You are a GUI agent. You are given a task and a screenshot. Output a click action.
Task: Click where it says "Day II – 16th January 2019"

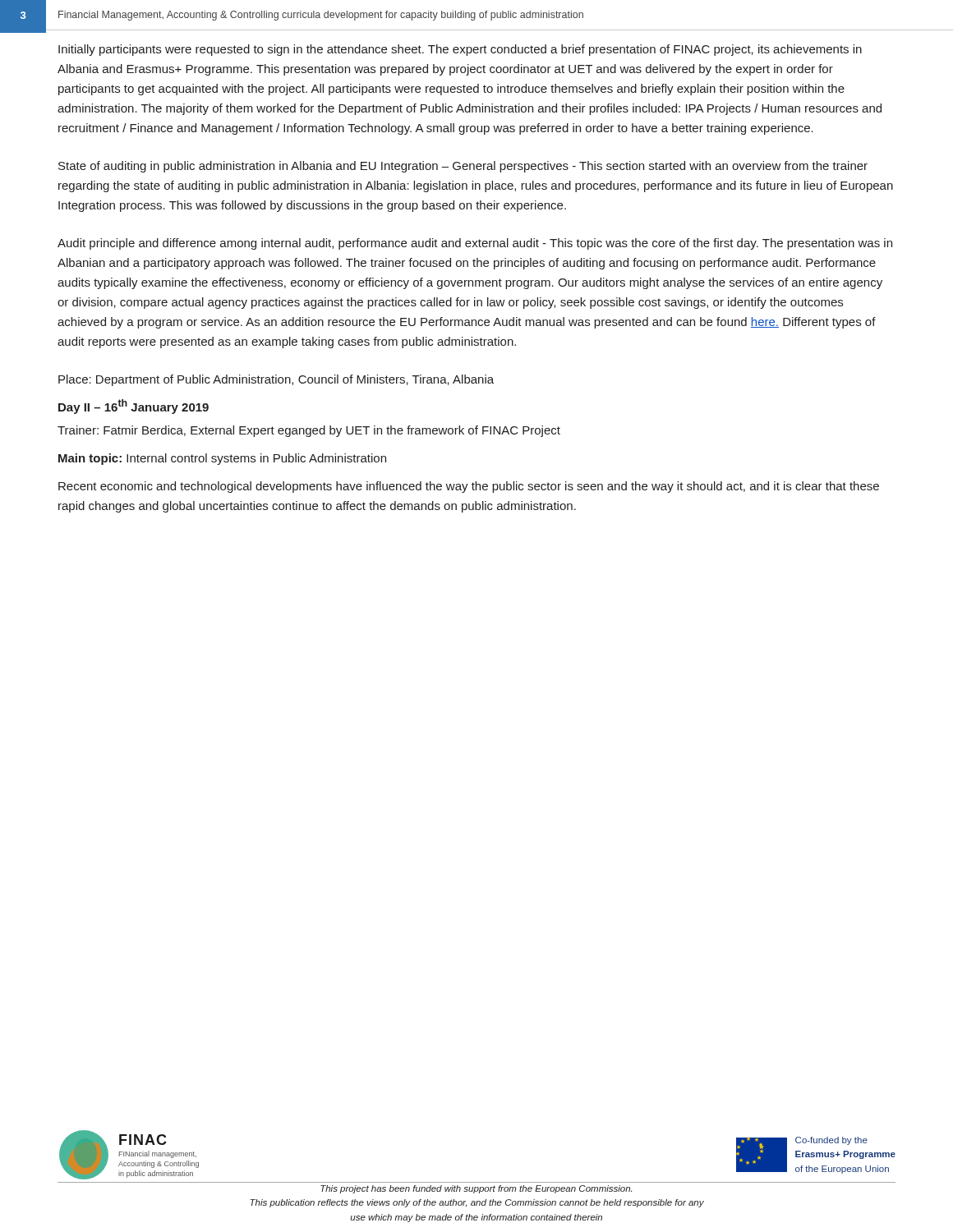pyautogui.click(x=133, y=406)
